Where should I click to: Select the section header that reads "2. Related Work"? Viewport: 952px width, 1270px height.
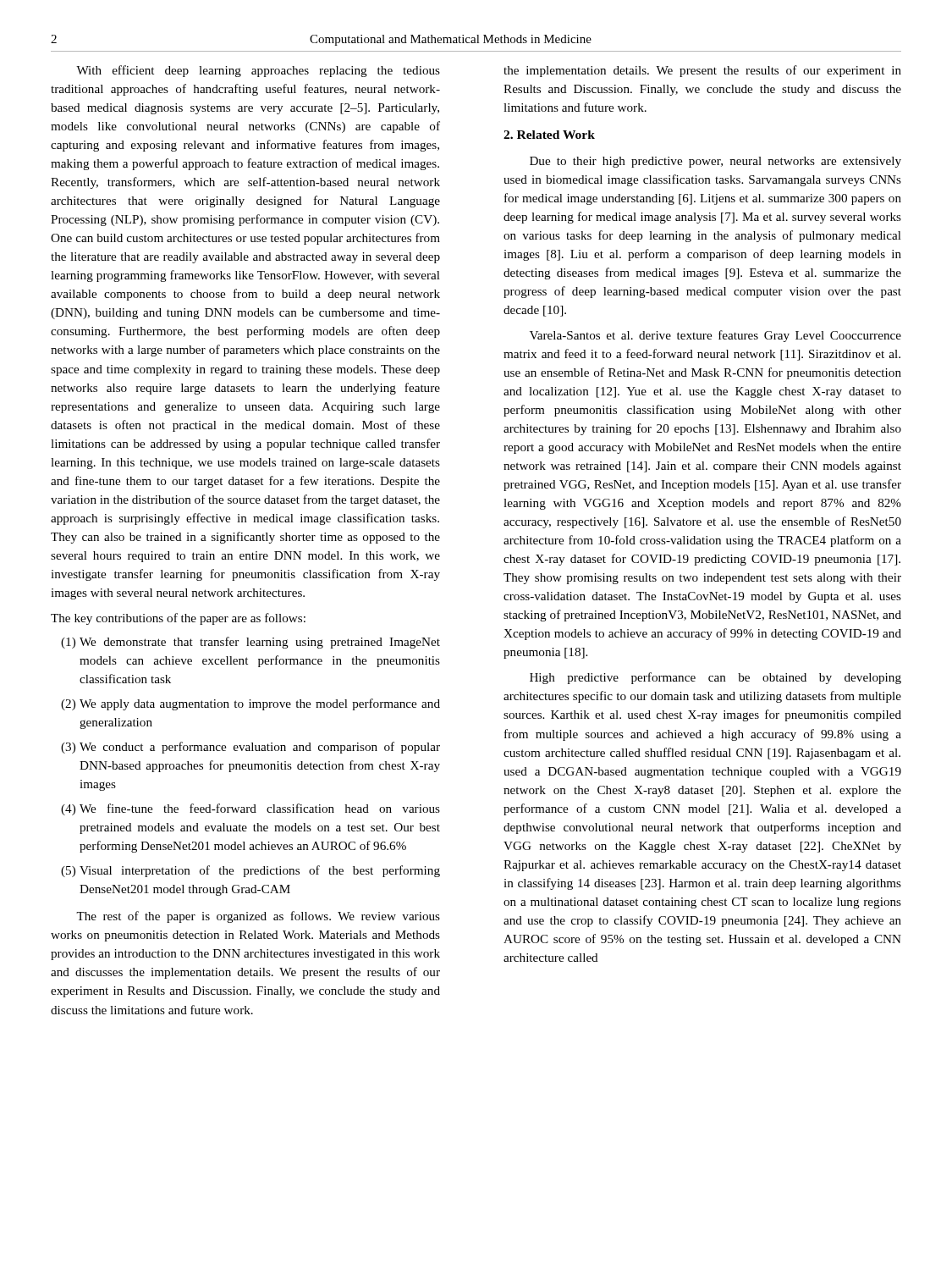(549, 134)
